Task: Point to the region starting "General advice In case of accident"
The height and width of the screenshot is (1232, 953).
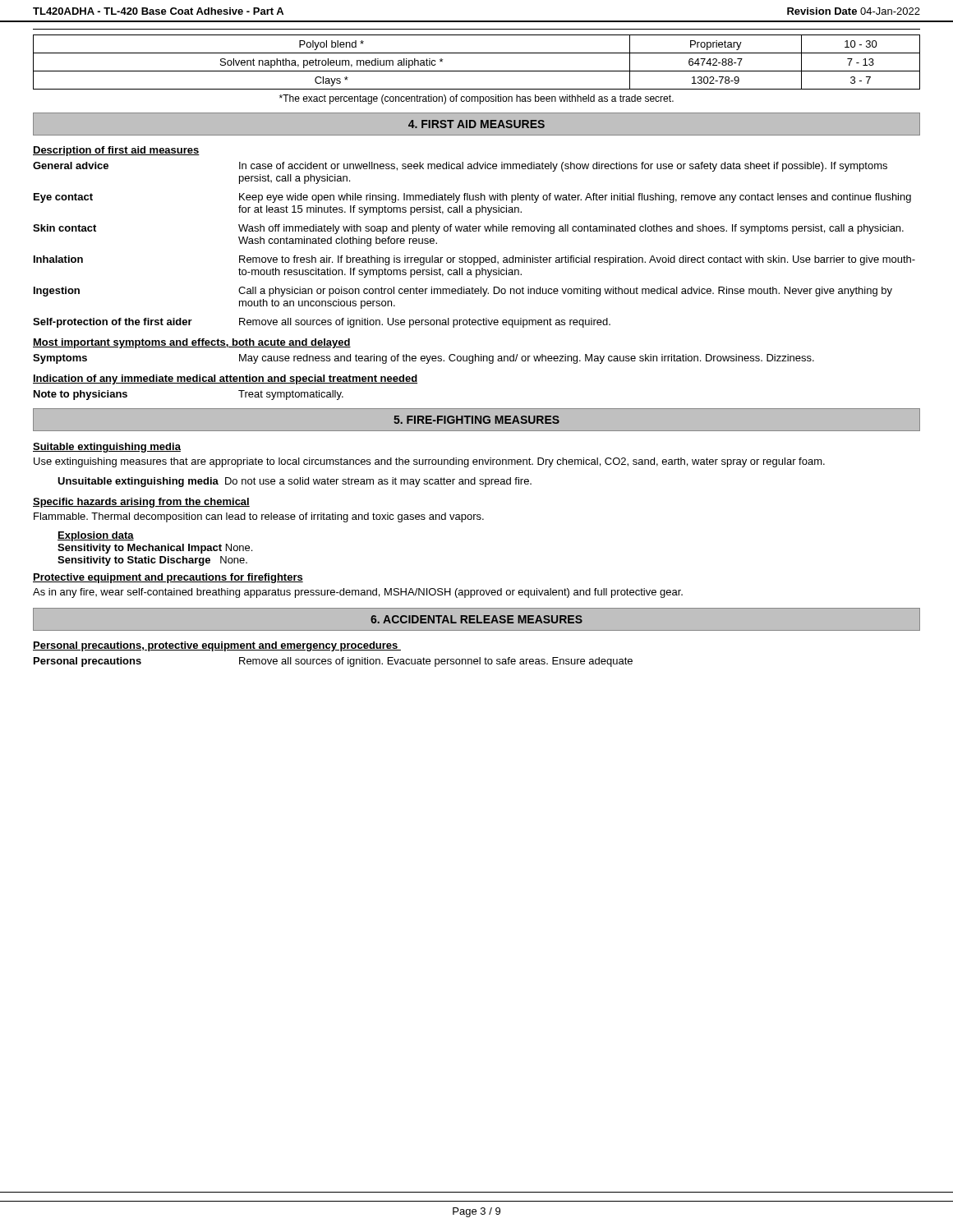Action: tap(476, 172)
